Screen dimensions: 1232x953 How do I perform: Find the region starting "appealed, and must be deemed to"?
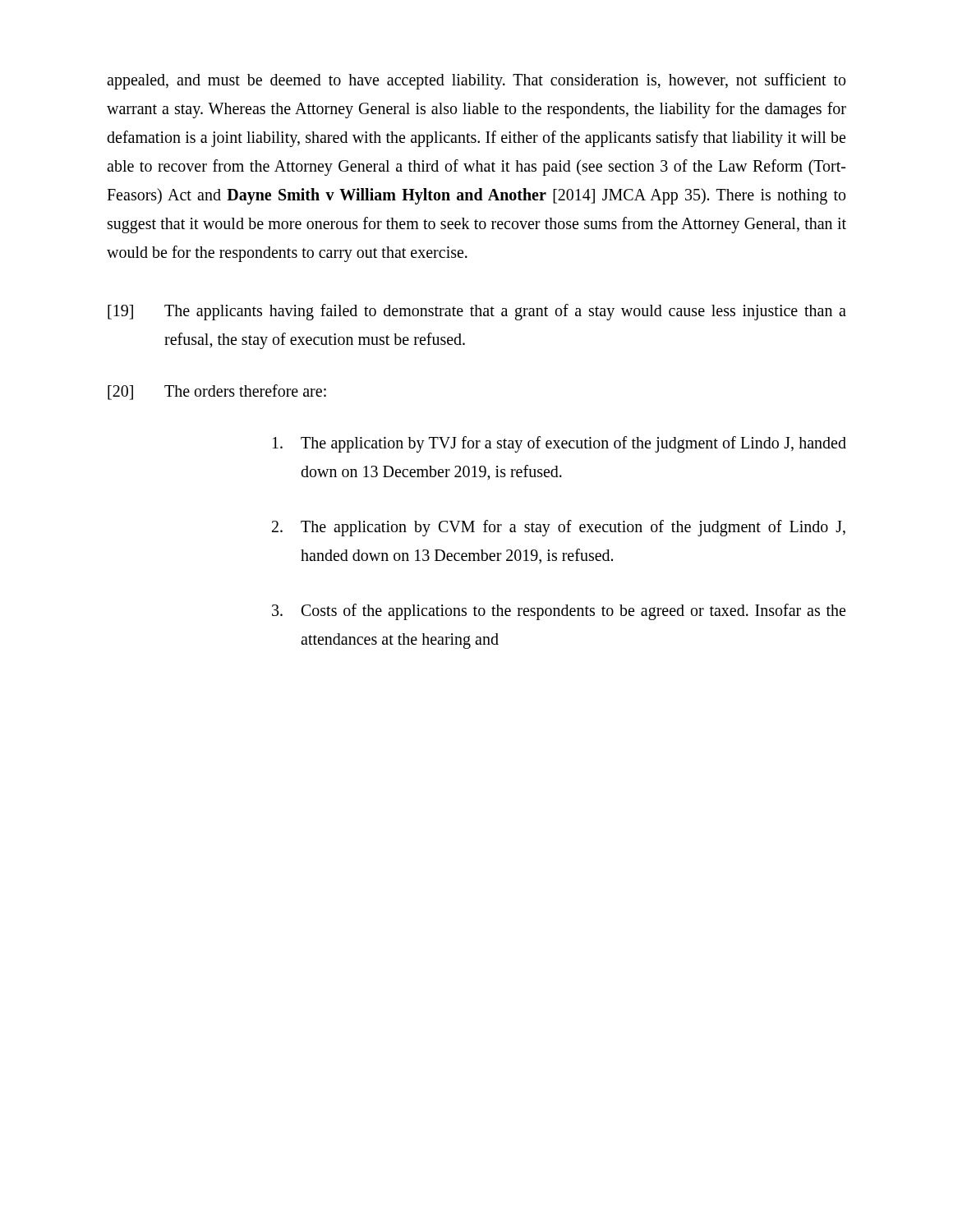[x=476, y=166]
